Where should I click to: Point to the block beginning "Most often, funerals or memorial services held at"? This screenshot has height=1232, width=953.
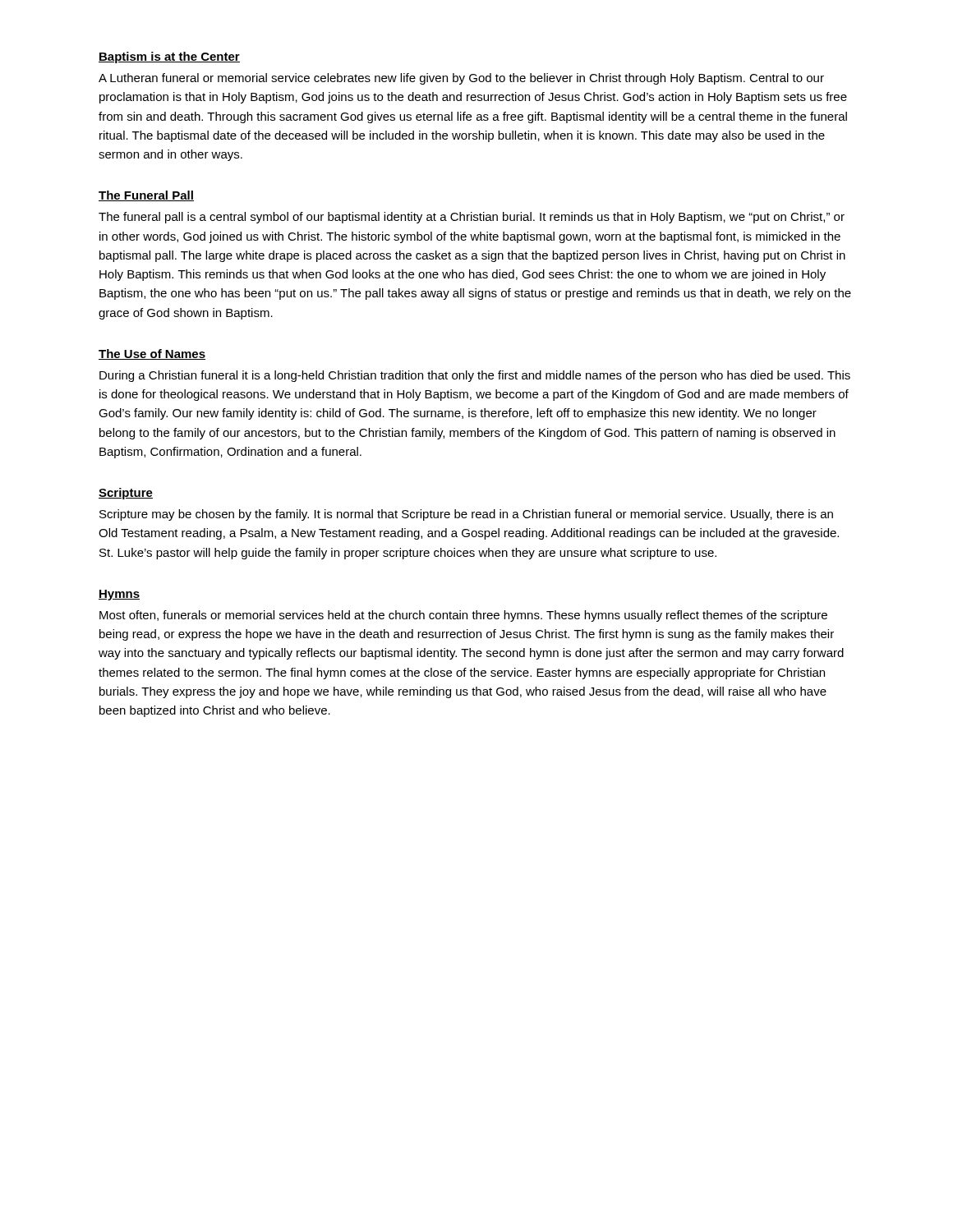tap(471, 662)
